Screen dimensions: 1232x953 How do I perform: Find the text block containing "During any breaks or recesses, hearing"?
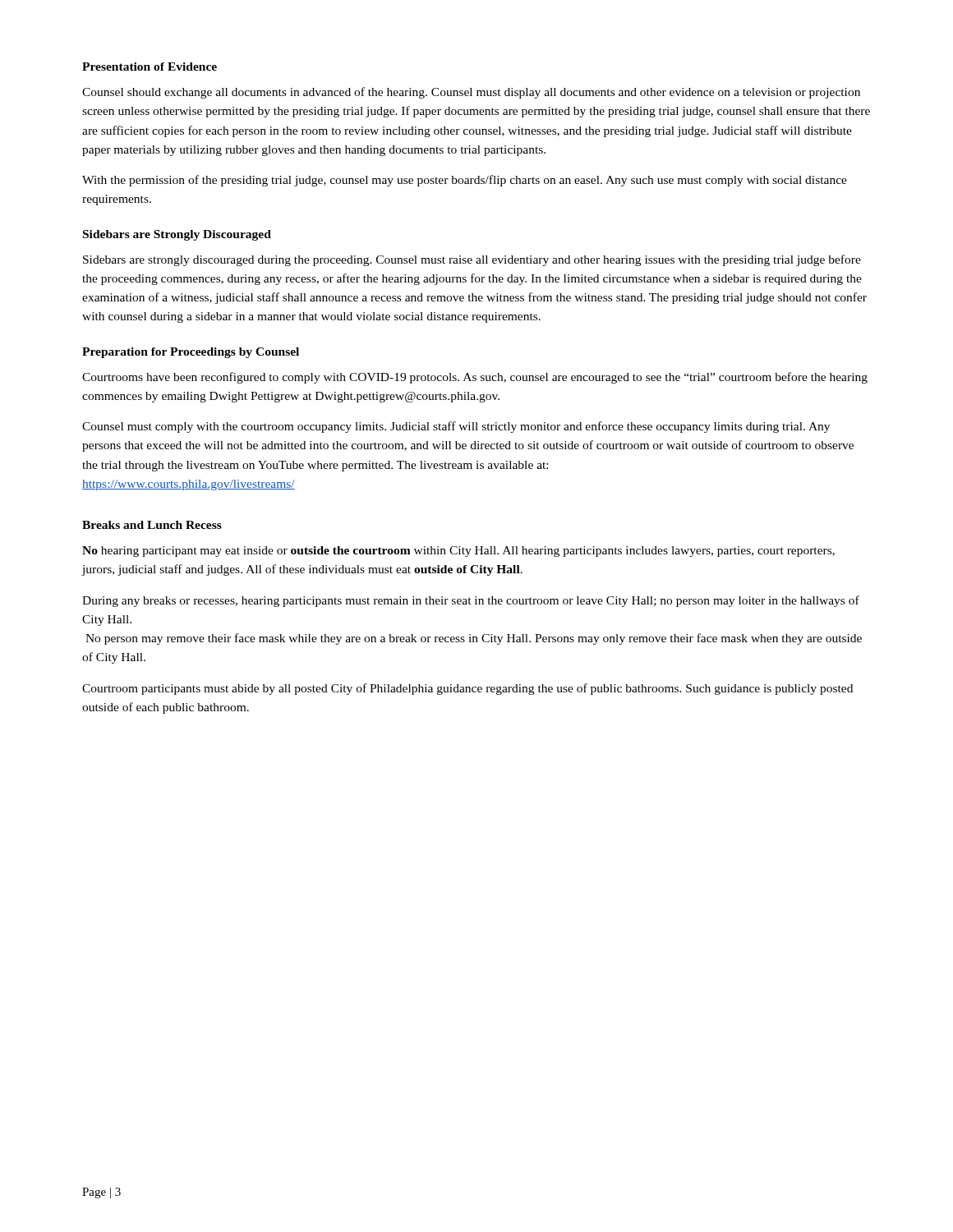click(x=472, y=628)
